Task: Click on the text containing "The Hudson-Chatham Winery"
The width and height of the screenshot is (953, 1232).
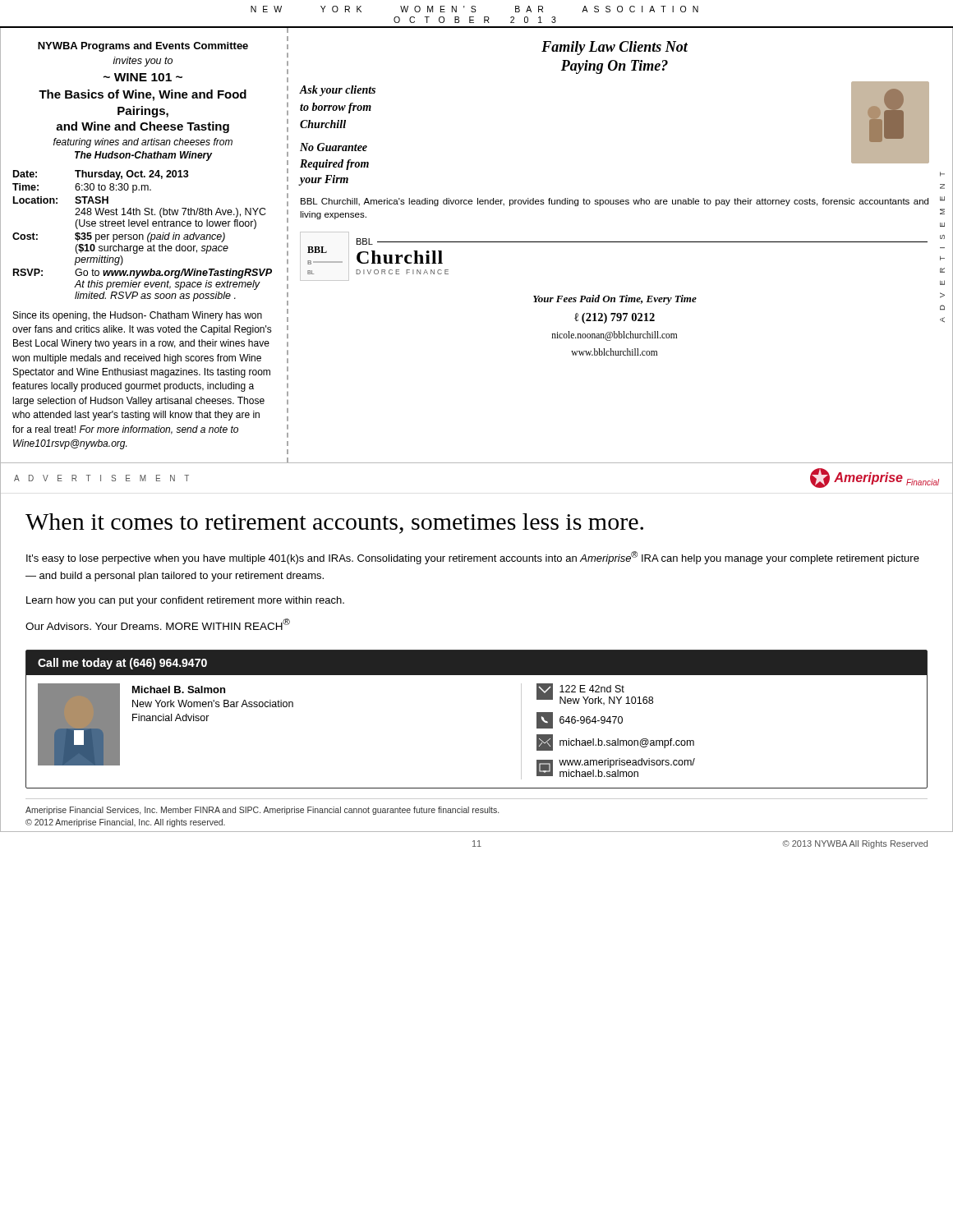Action: [x=143, y=155]
